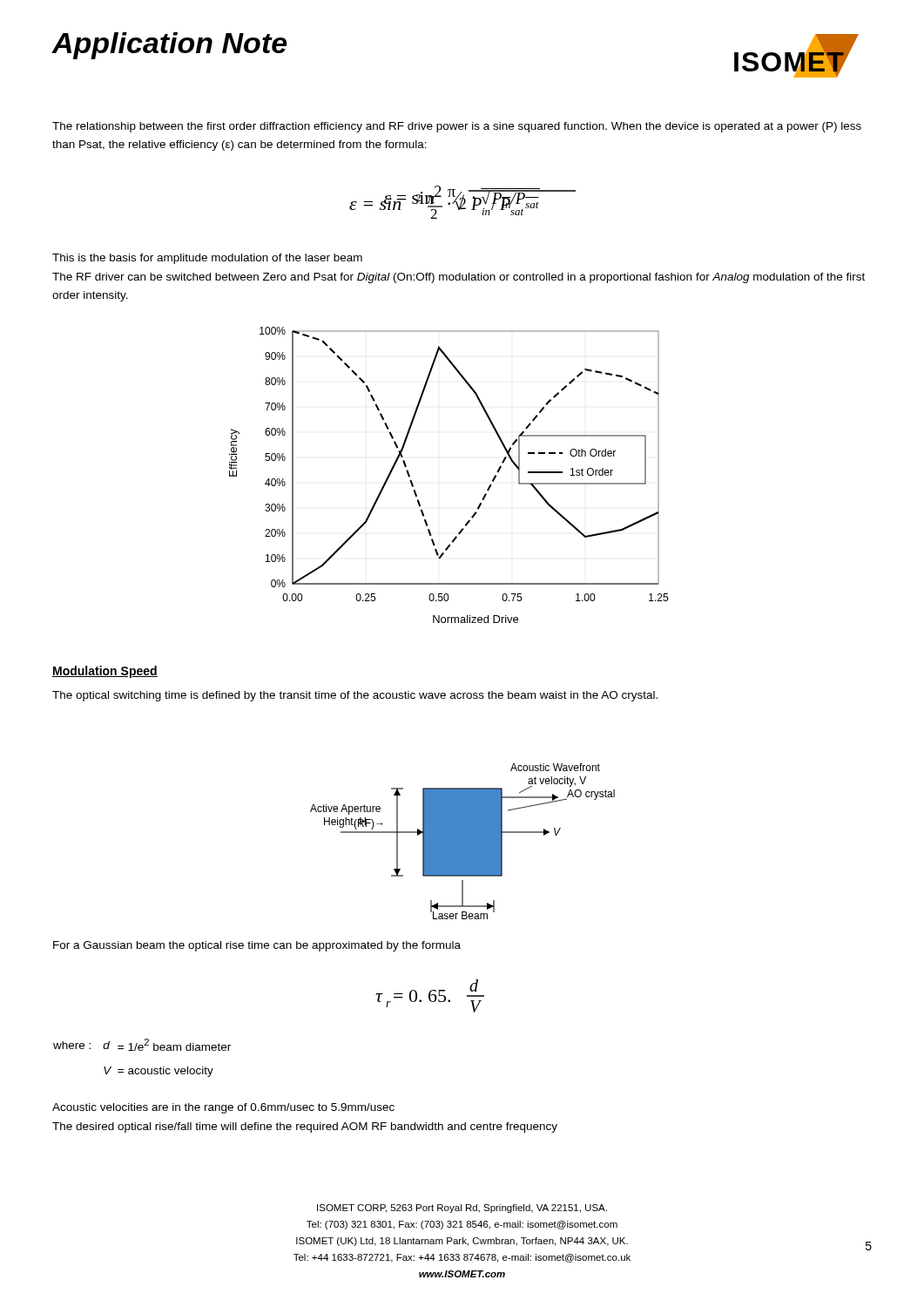Viewport: 924px width, 1307px height.
Task: Click on the text block that reads "The relationship between the first order diffraction efficiency"
Action: coord(457,135)
